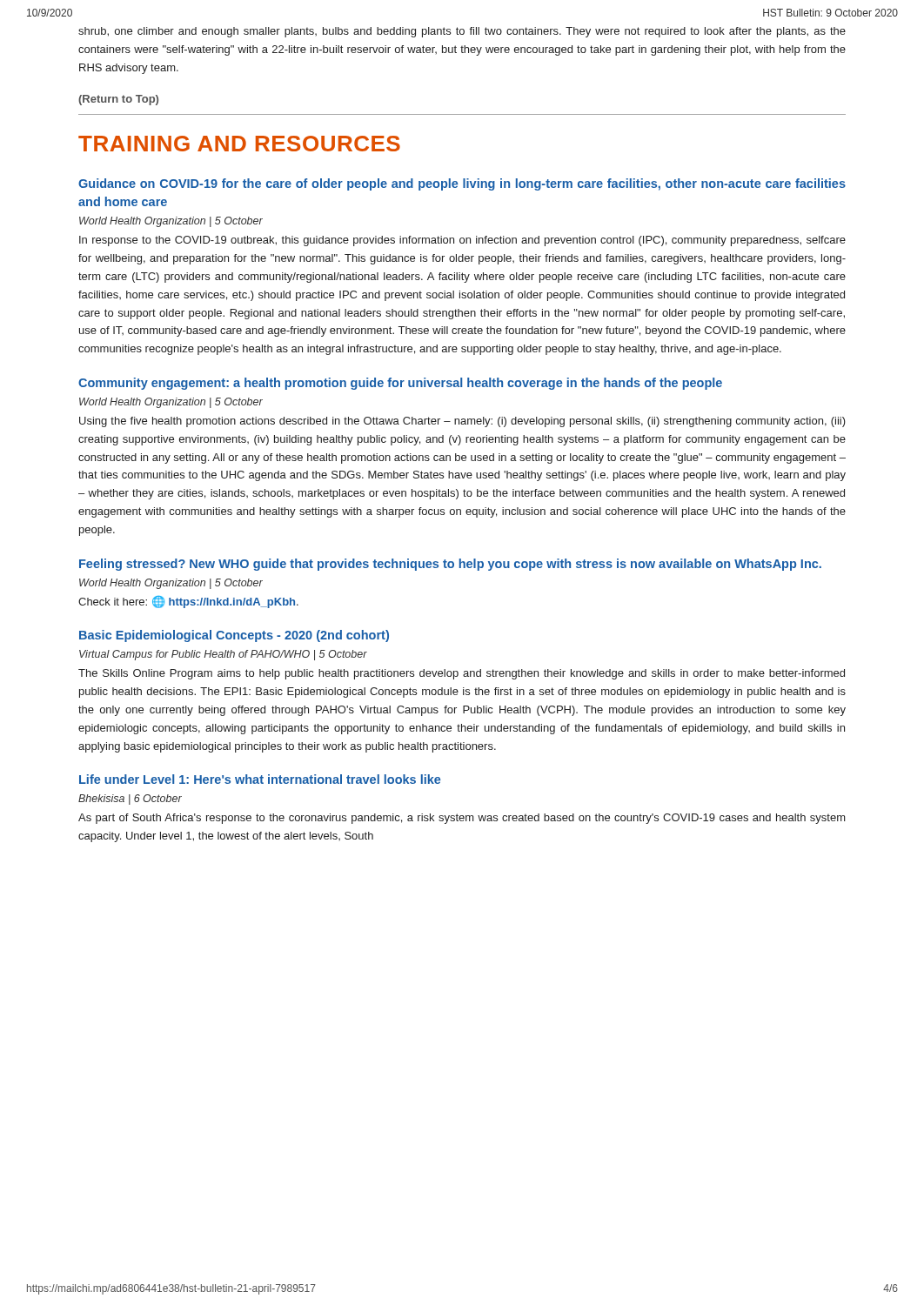Locate the section header that says "Basic Epidemiological Concepts"
The height and width of the screenshot is (1305, 924).
pyautogui.click(x=234, y=635)
